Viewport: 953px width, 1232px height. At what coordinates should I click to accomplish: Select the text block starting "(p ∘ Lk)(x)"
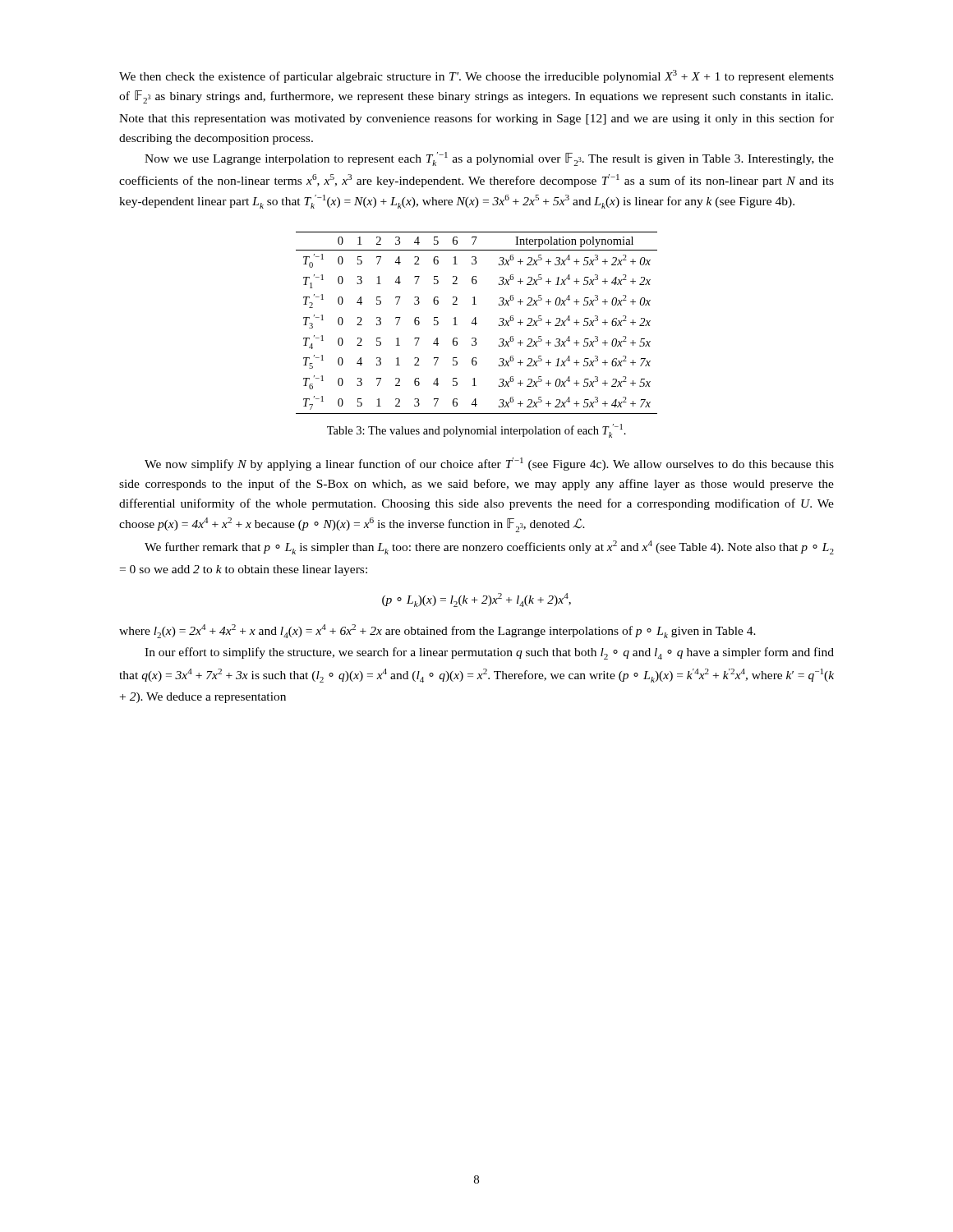pyautogui.click(x=476, y=599)
